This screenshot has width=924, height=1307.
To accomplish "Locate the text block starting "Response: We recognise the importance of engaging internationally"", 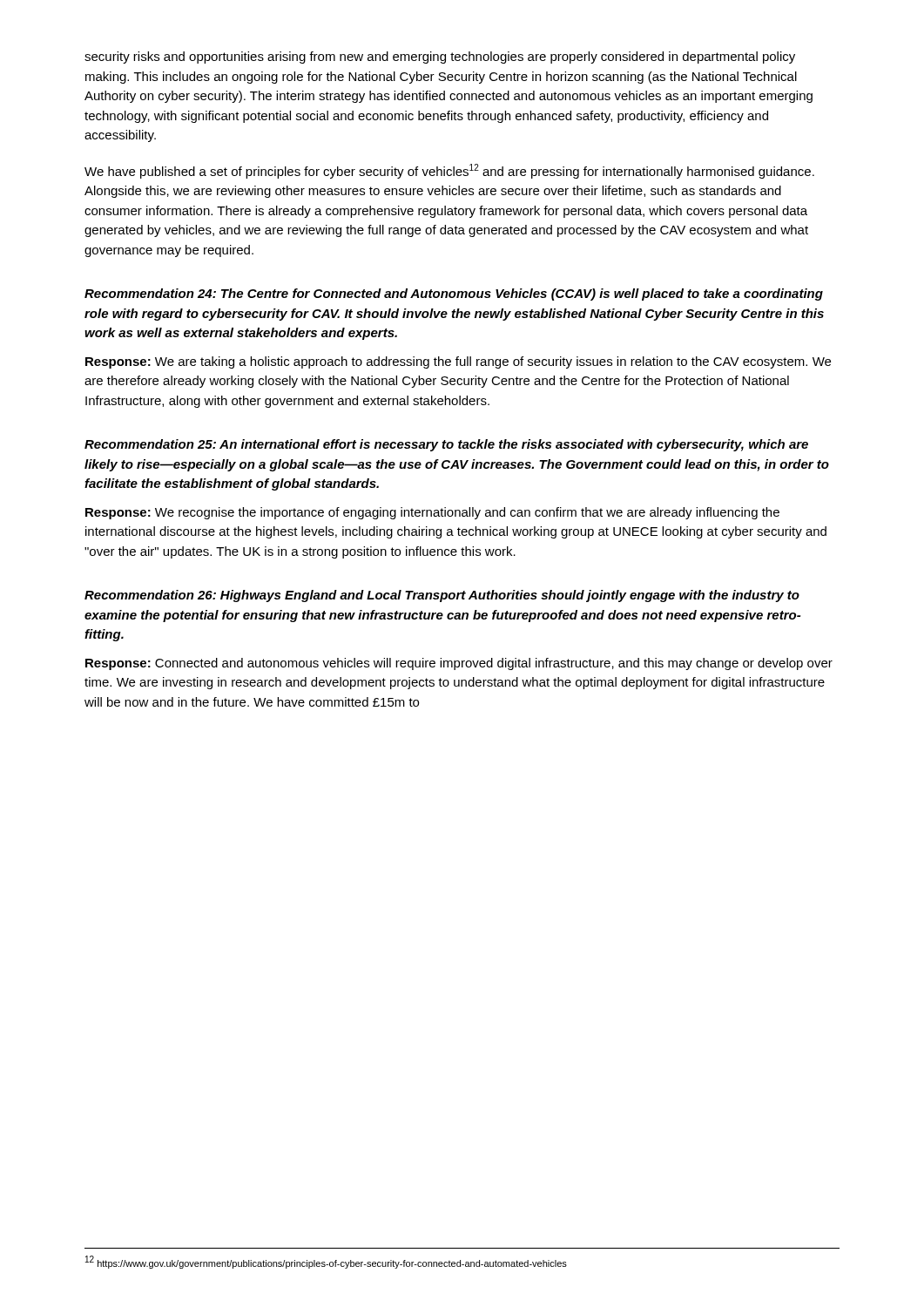I will tap(456, 531).
